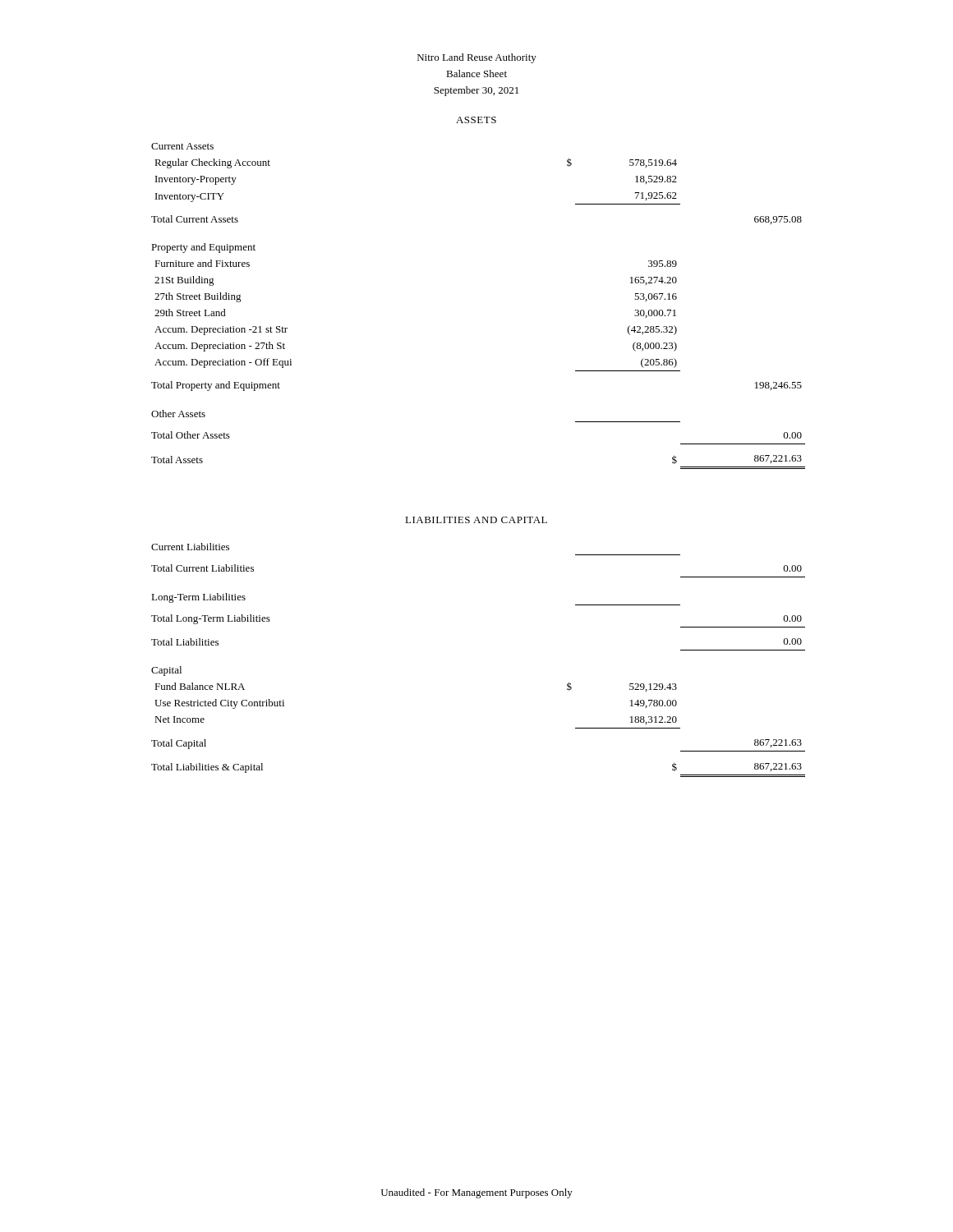
Task: Click on the section header that says "LIABILITIES AND CAPITAL"
Action: coord(476,520)
